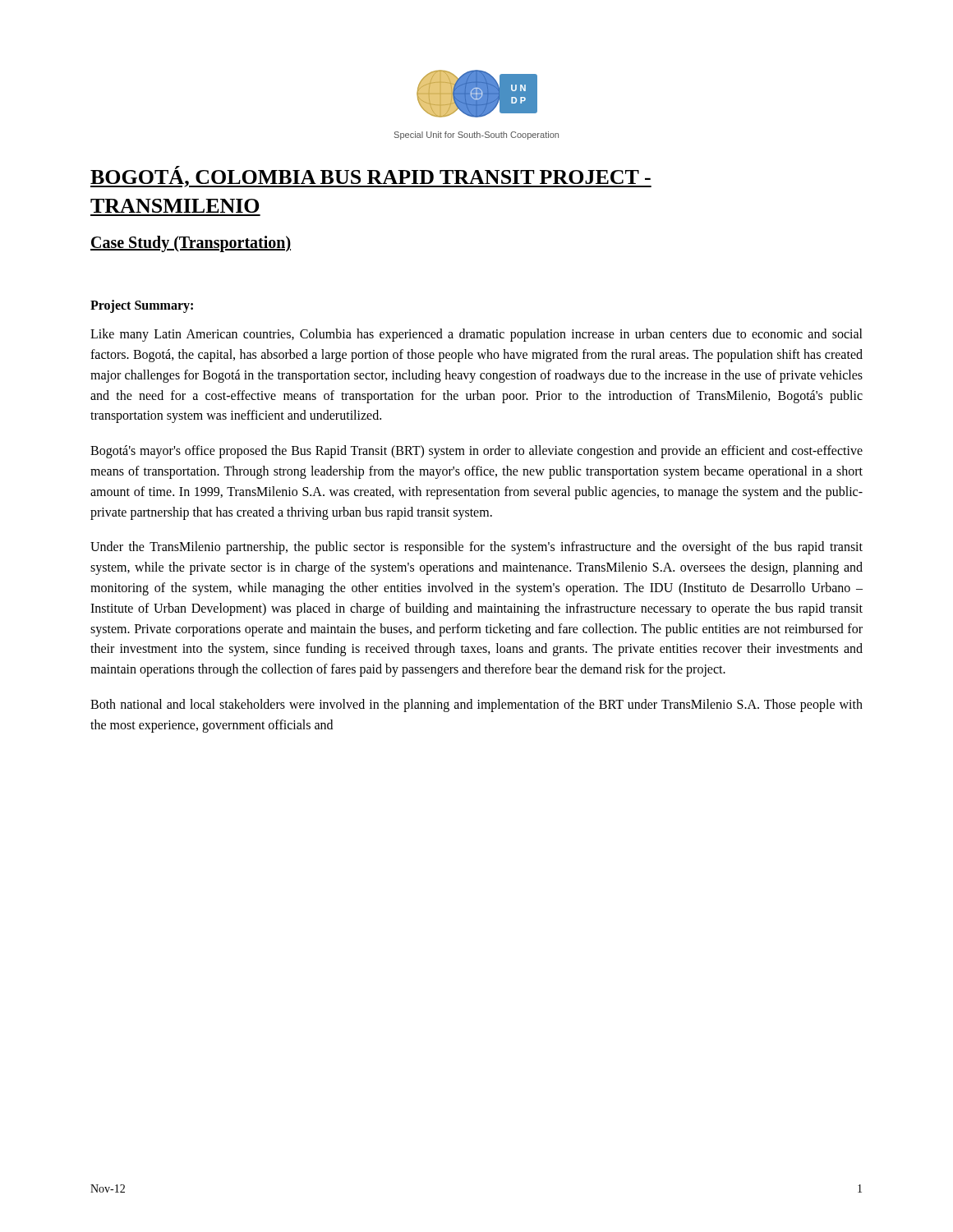The width and height of the screenshot is (953, 1232).
Task: Click on the text block starting "Case Study (Transportation)"
Action: pyautogui.click(x=191, y=244)
